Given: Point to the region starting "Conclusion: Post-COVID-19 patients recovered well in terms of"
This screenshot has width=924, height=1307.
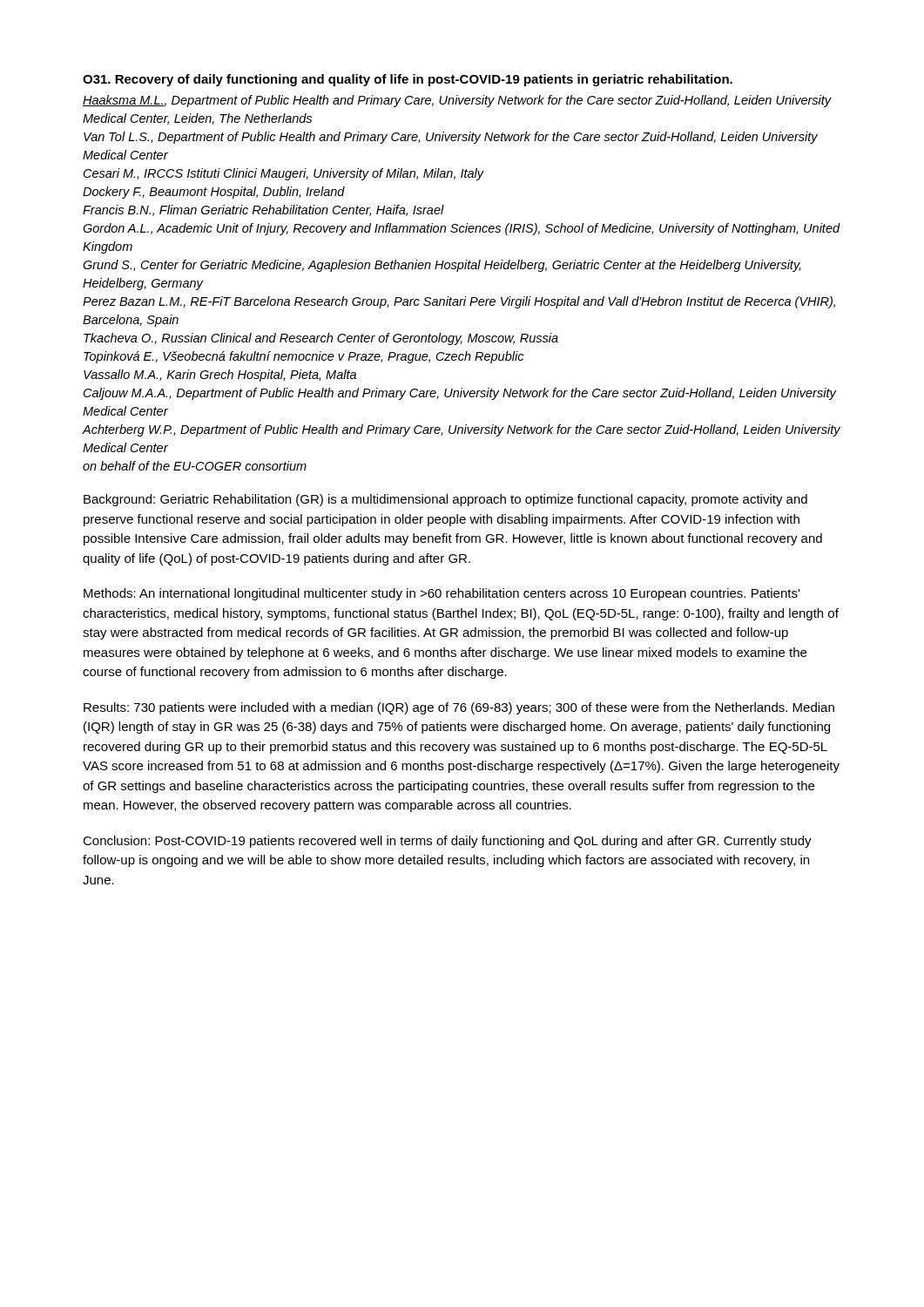Looking at the screenshot, I should coord(447,860).
